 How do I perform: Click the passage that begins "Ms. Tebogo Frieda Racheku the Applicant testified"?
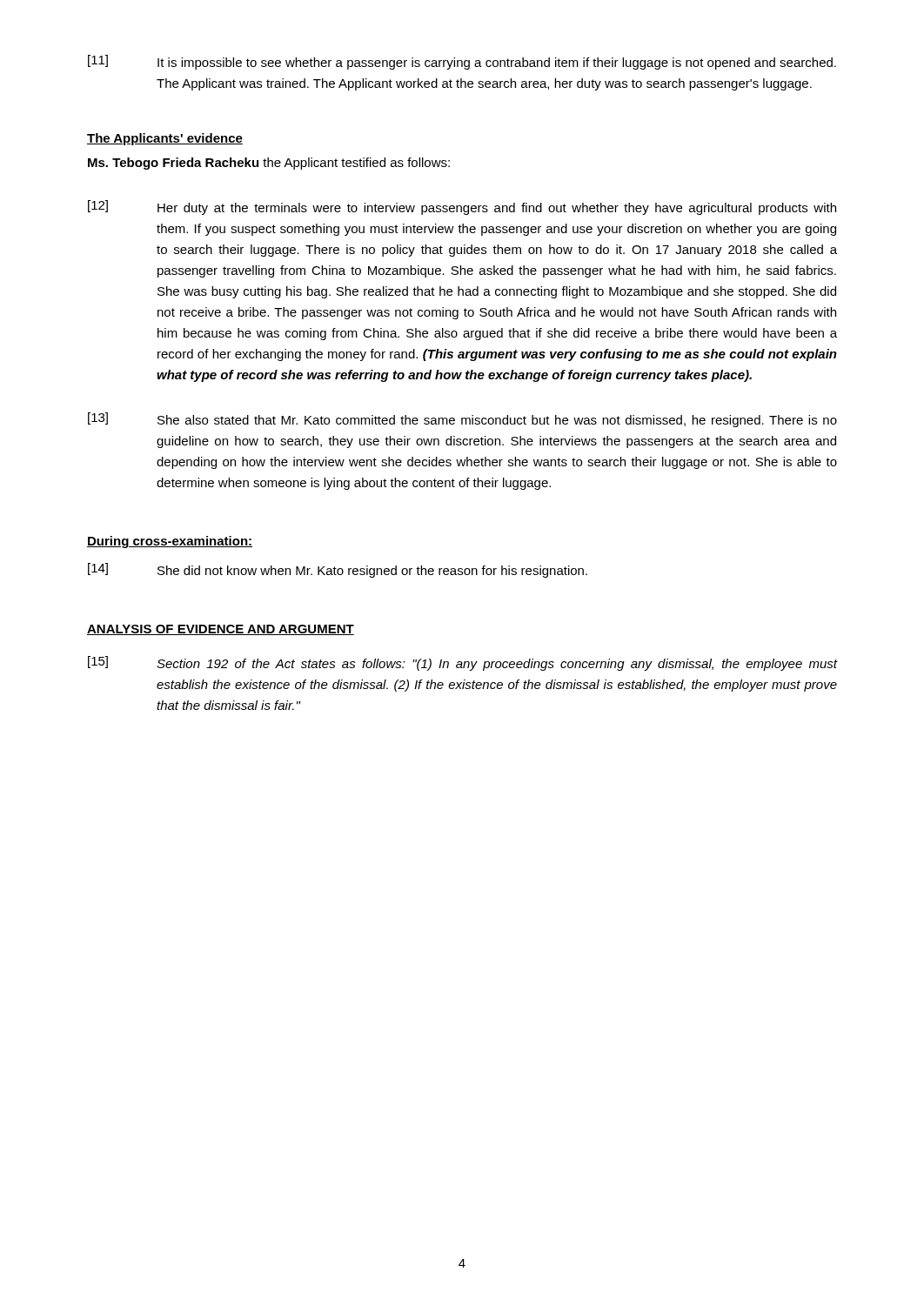click(269, 162)
